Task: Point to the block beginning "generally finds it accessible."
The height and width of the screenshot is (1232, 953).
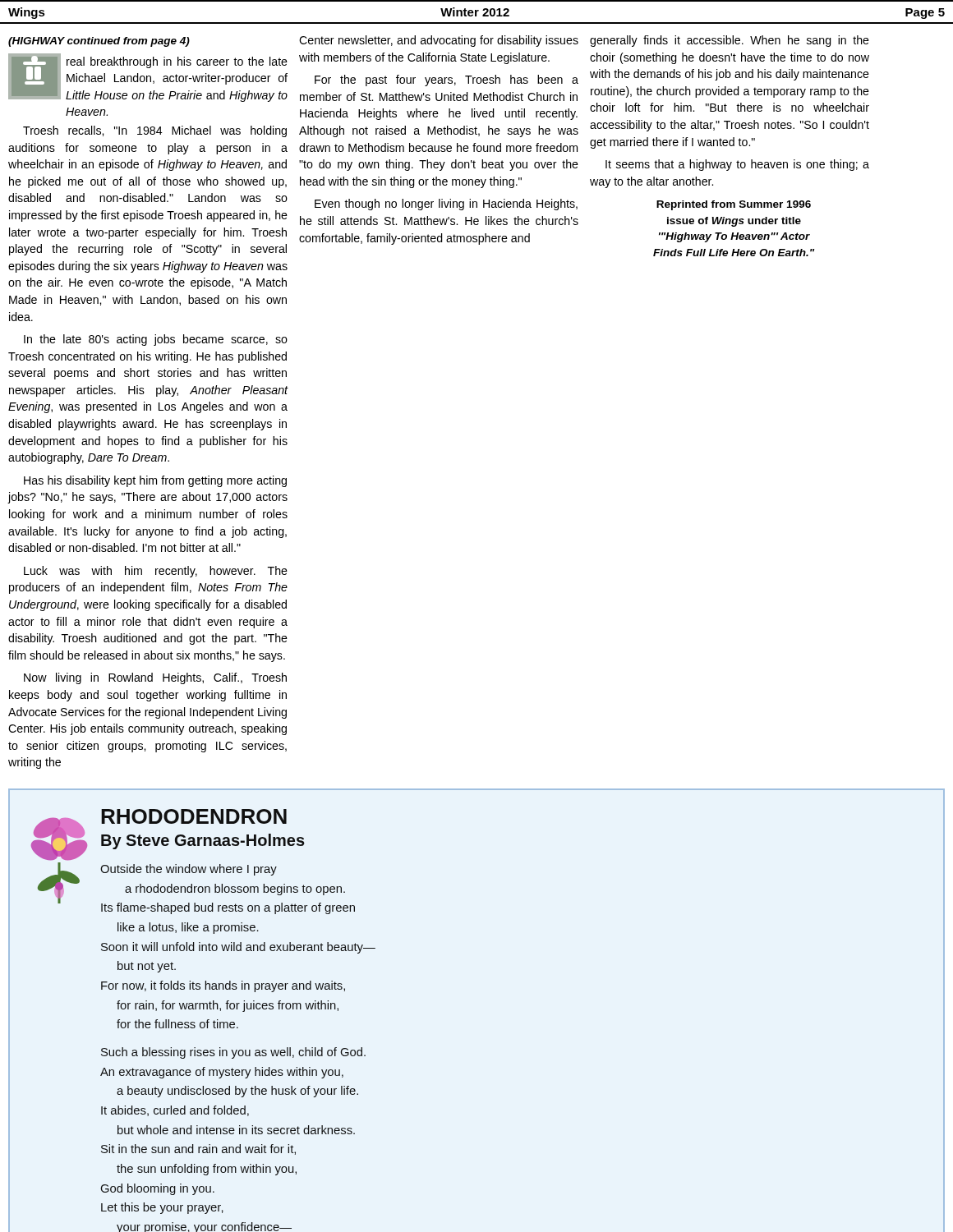Action: tap(730, 146)
